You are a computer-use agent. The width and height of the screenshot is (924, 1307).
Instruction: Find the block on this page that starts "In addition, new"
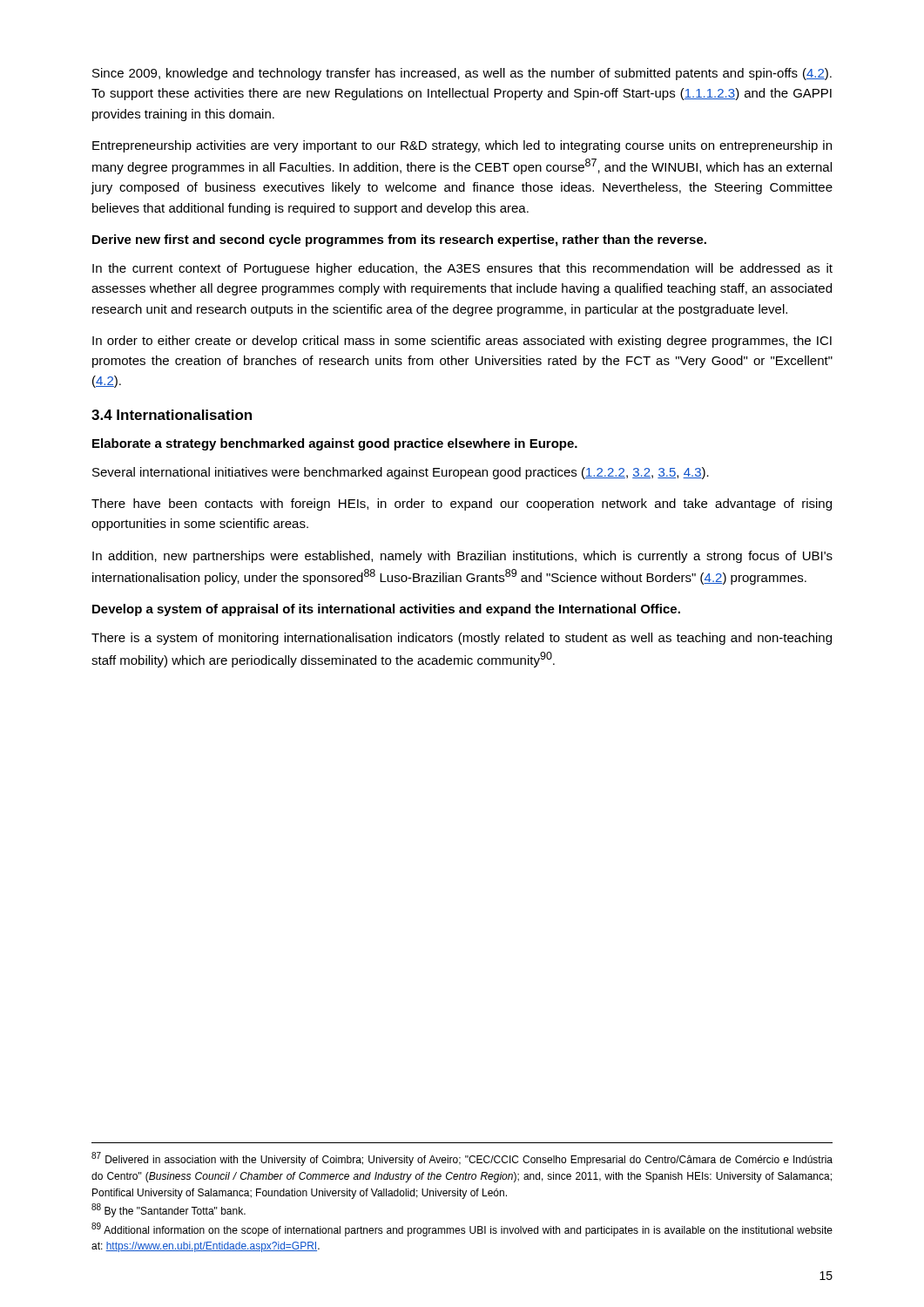(x=462, y=566)
